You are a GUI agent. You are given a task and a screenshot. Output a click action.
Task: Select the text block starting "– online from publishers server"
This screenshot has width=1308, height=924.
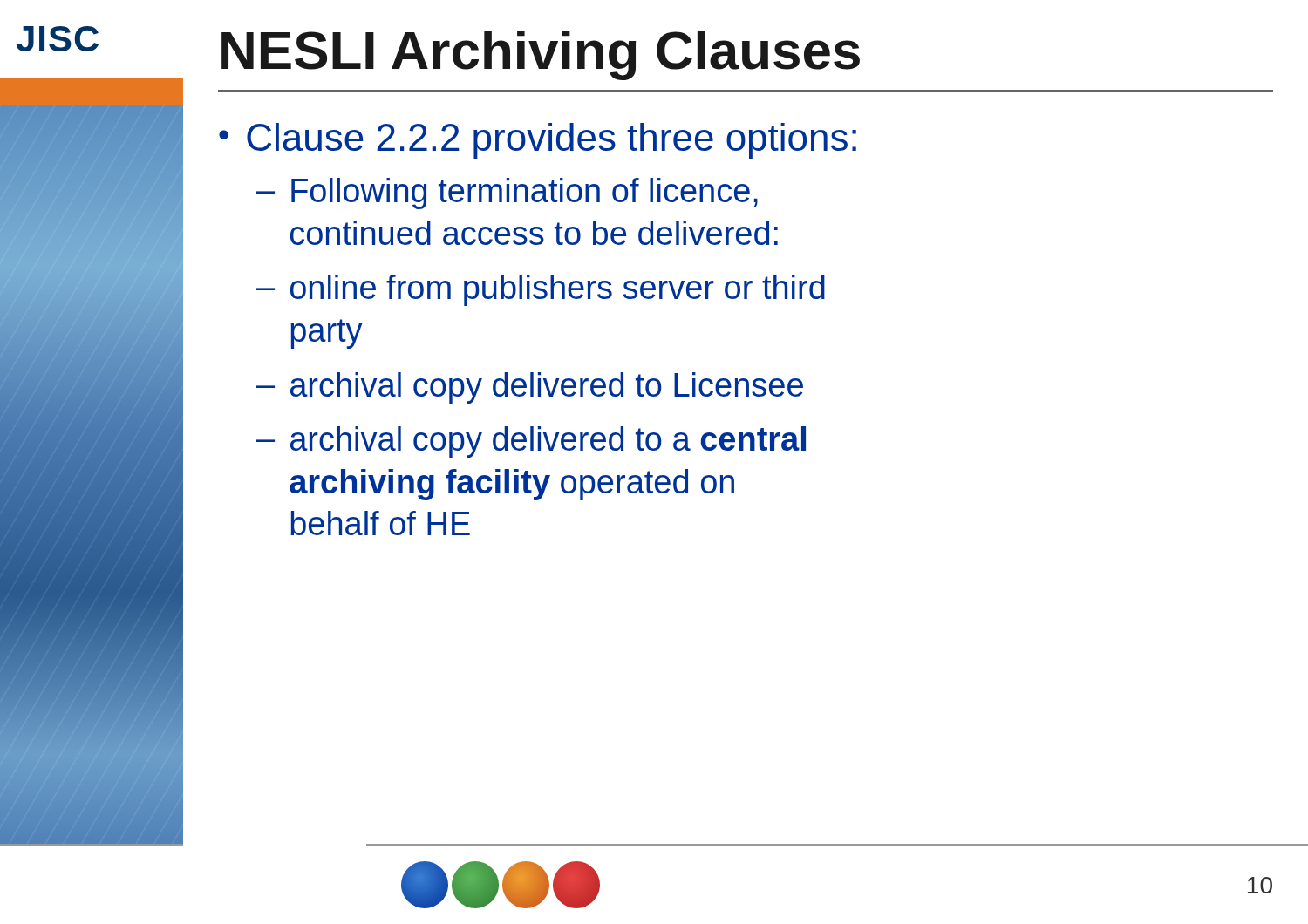[769, 309]
